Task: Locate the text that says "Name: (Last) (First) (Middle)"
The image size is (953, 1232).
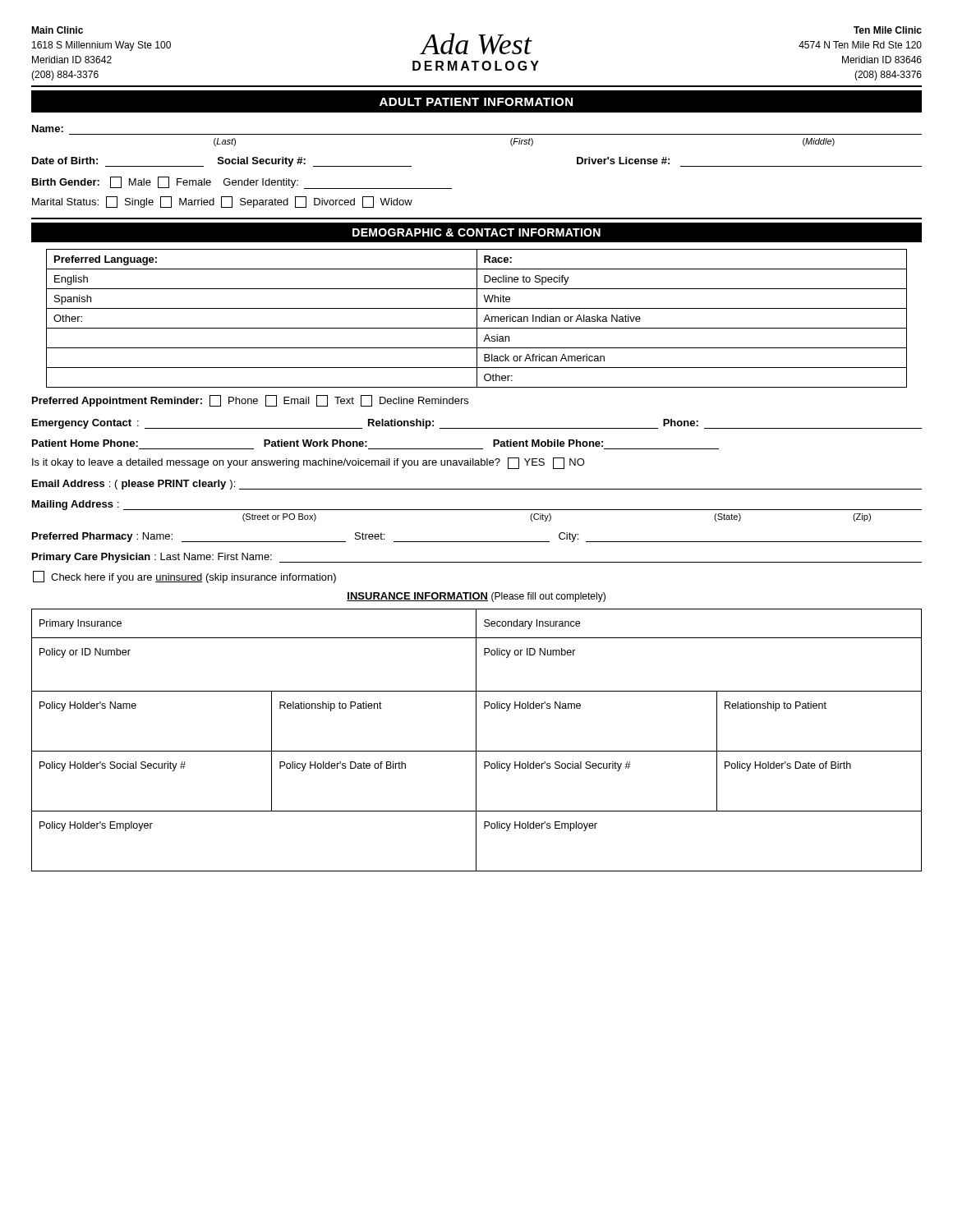Action: 476,133
